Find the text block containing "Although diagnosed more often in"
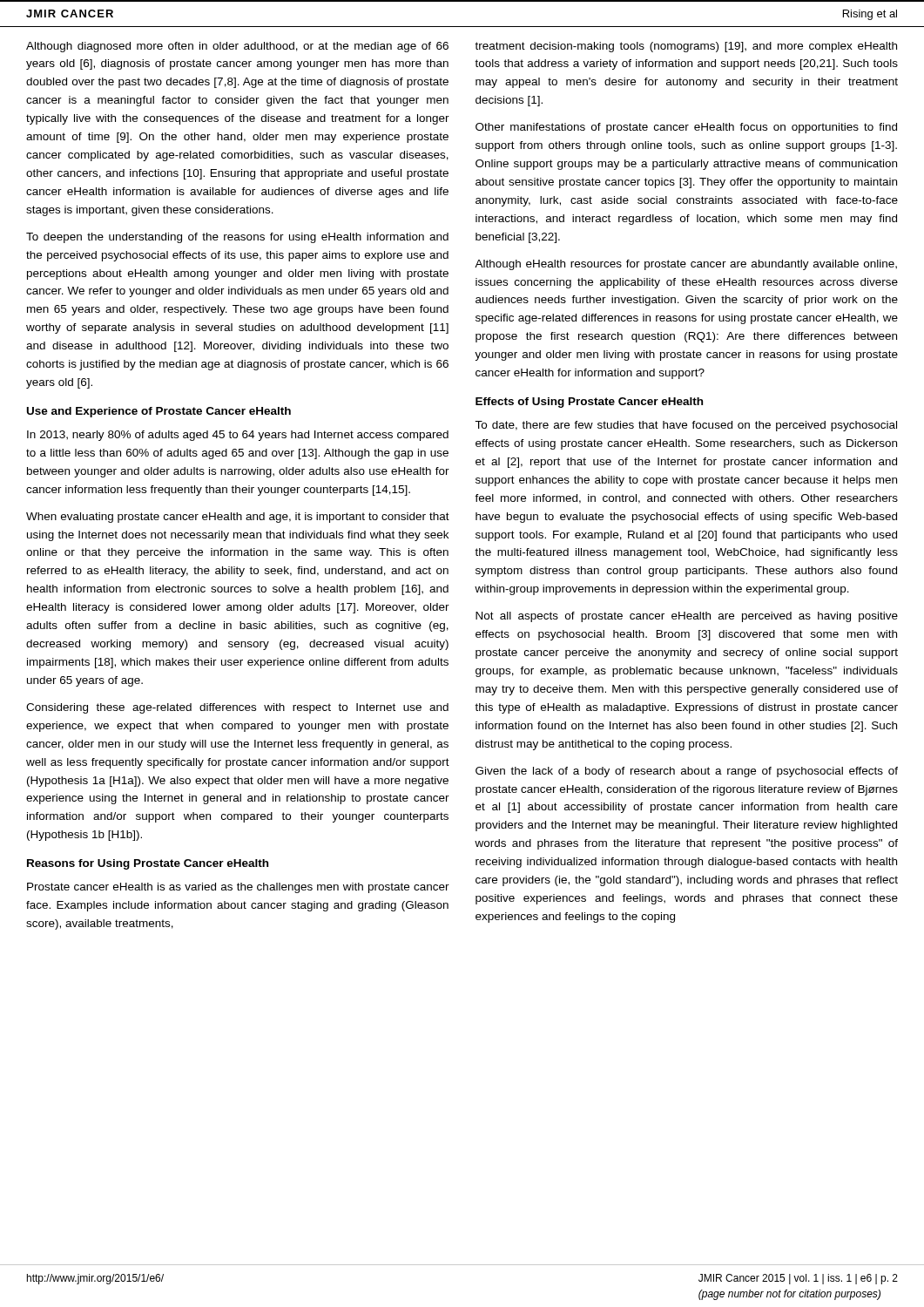 [238, 128]
